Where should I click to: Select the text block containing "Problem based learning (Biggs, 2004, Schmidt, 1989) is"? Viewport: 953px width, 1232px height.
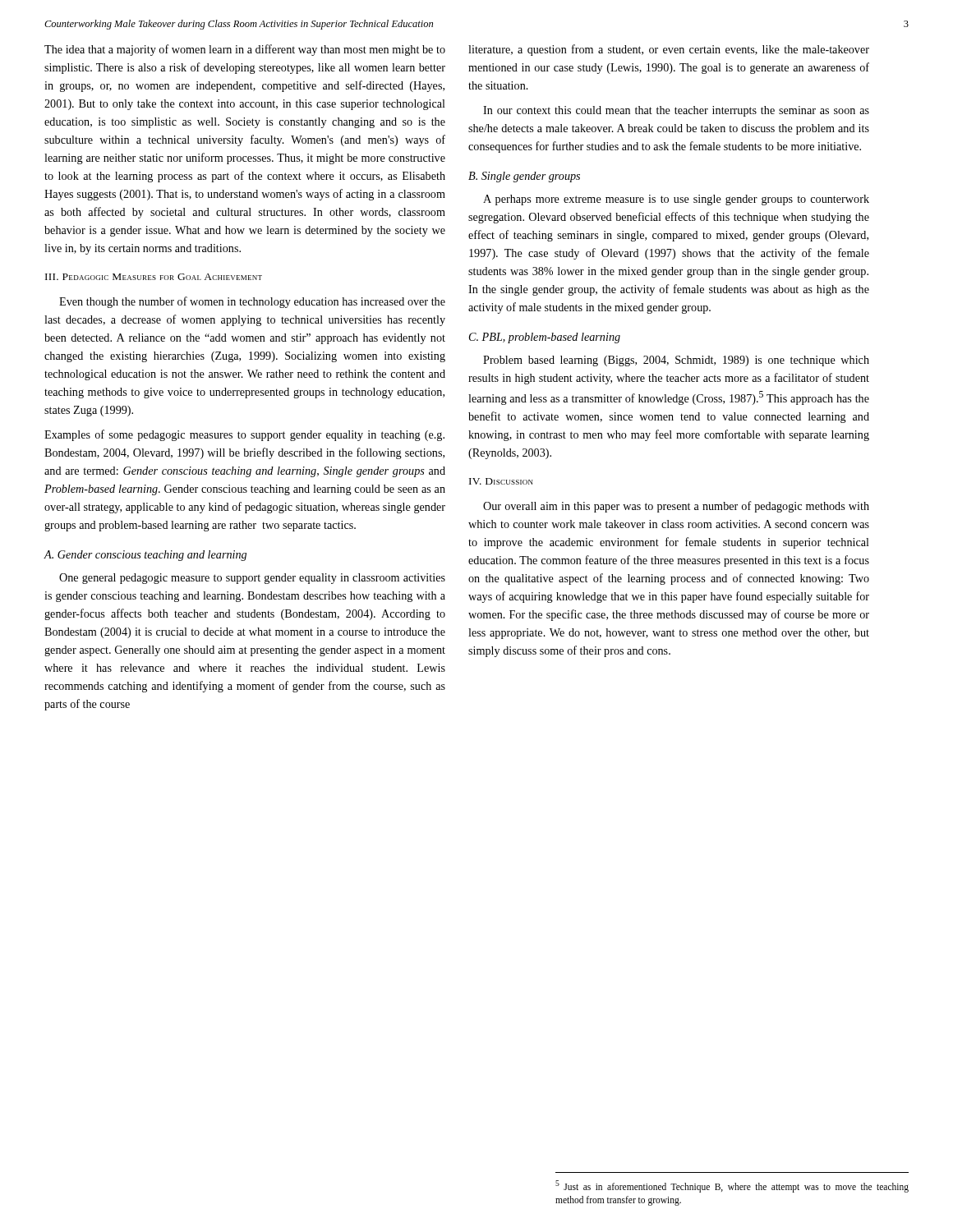coord(669,406)
